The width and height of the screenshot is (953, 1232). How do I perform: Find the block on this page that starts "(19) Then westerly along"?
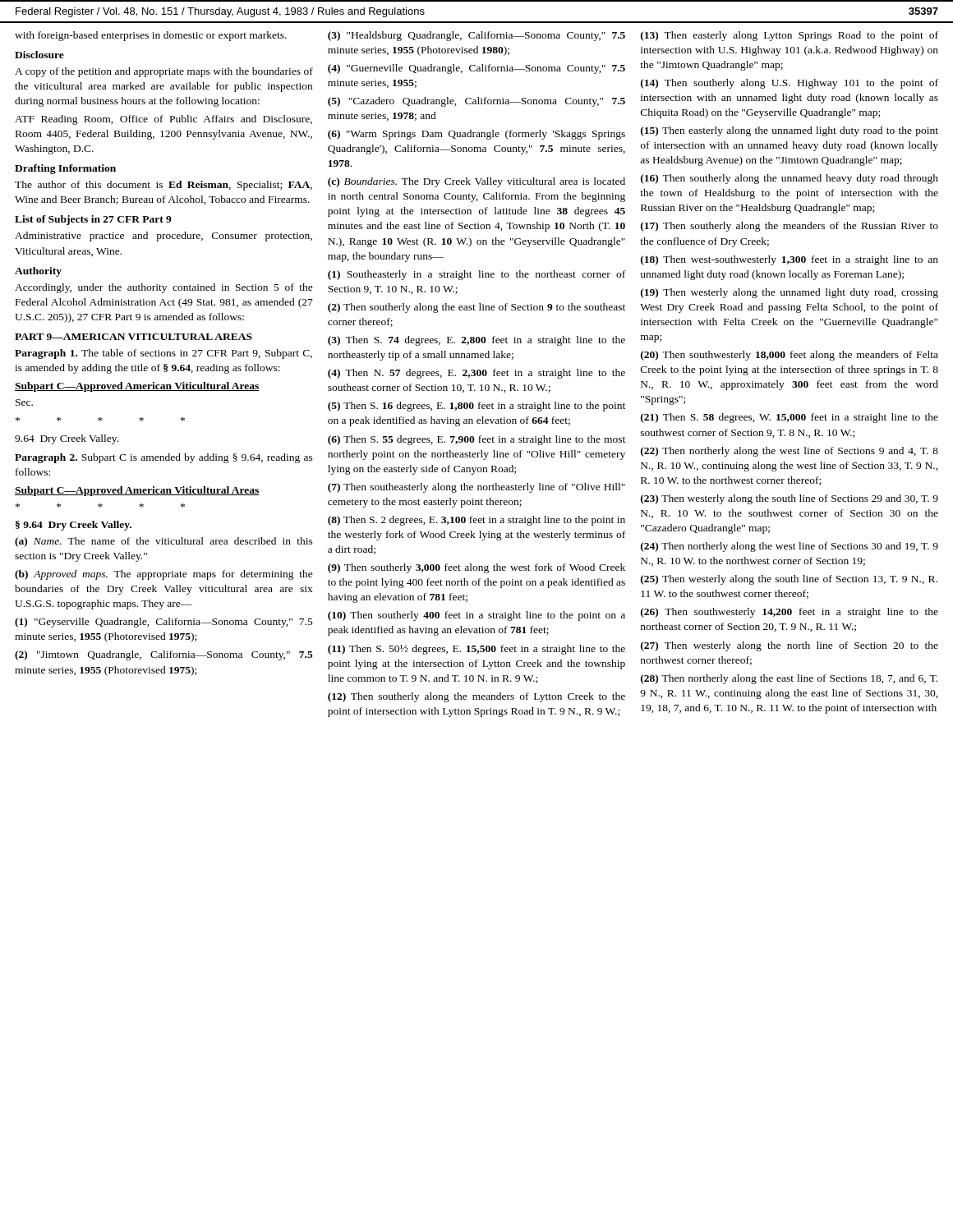tap(789, 315)
